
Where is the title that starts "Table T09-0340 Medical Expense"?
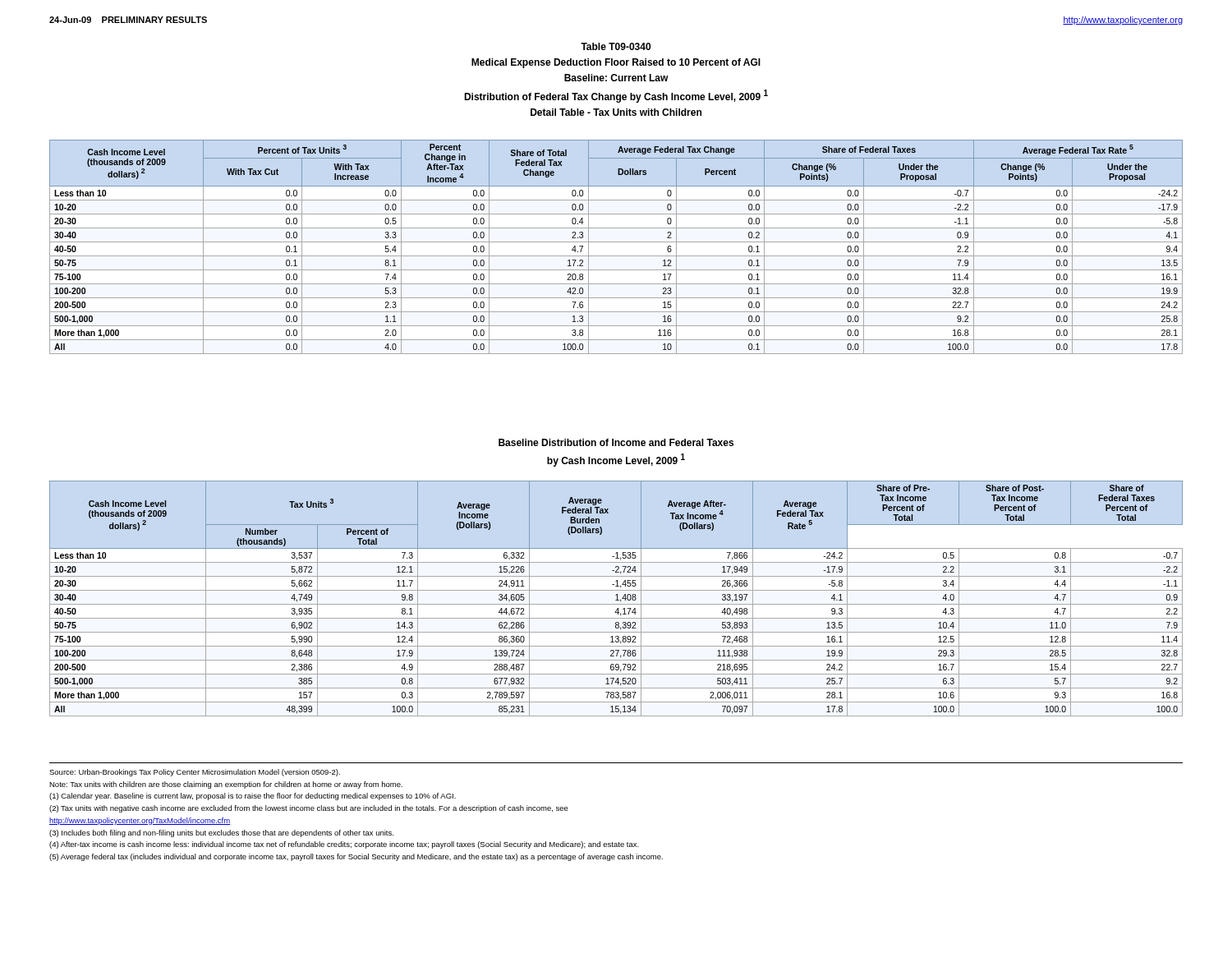tap(616, 80)
